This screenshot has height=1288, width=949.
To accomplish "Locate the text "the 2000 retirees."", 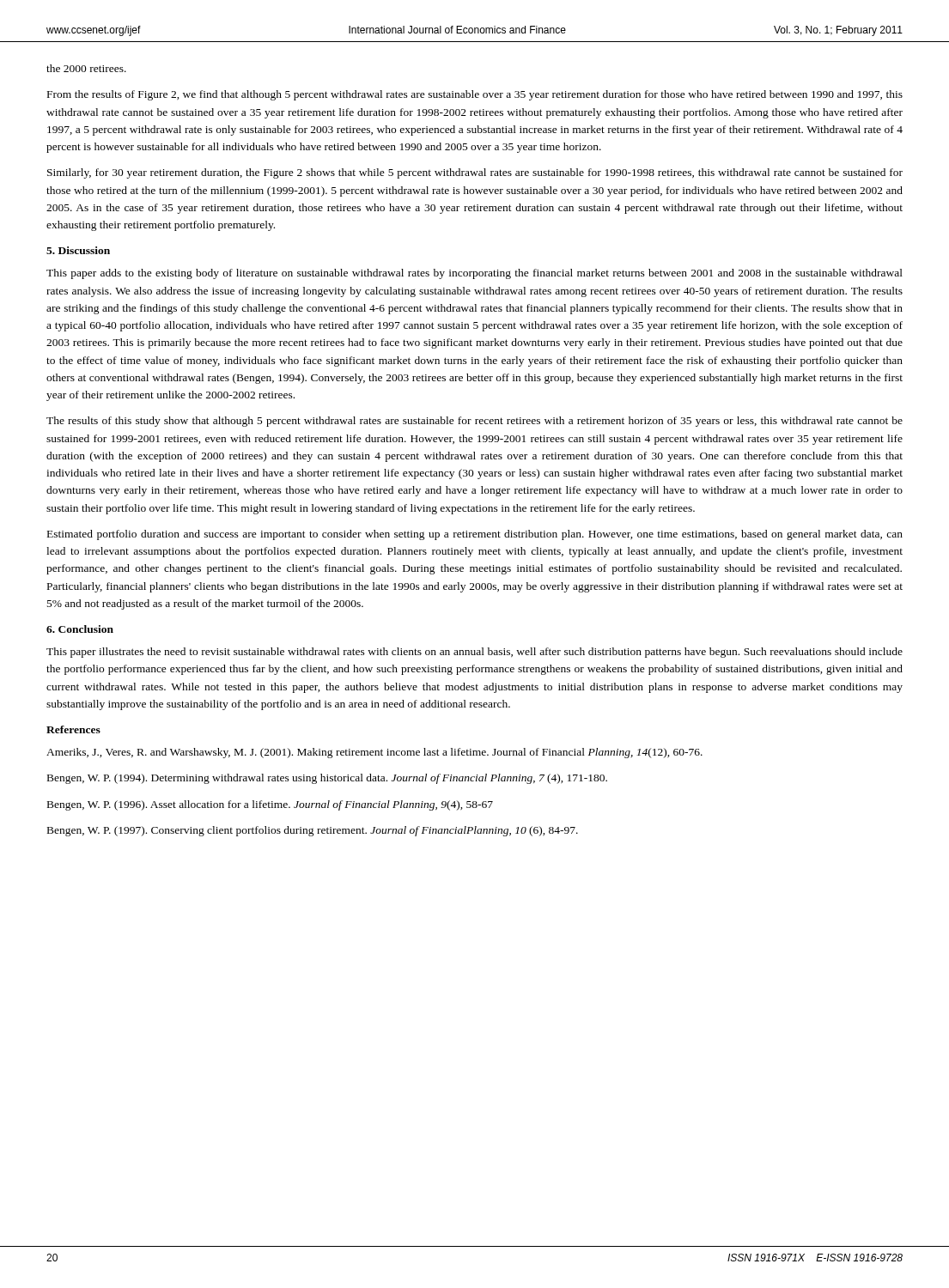I will 86,68.
